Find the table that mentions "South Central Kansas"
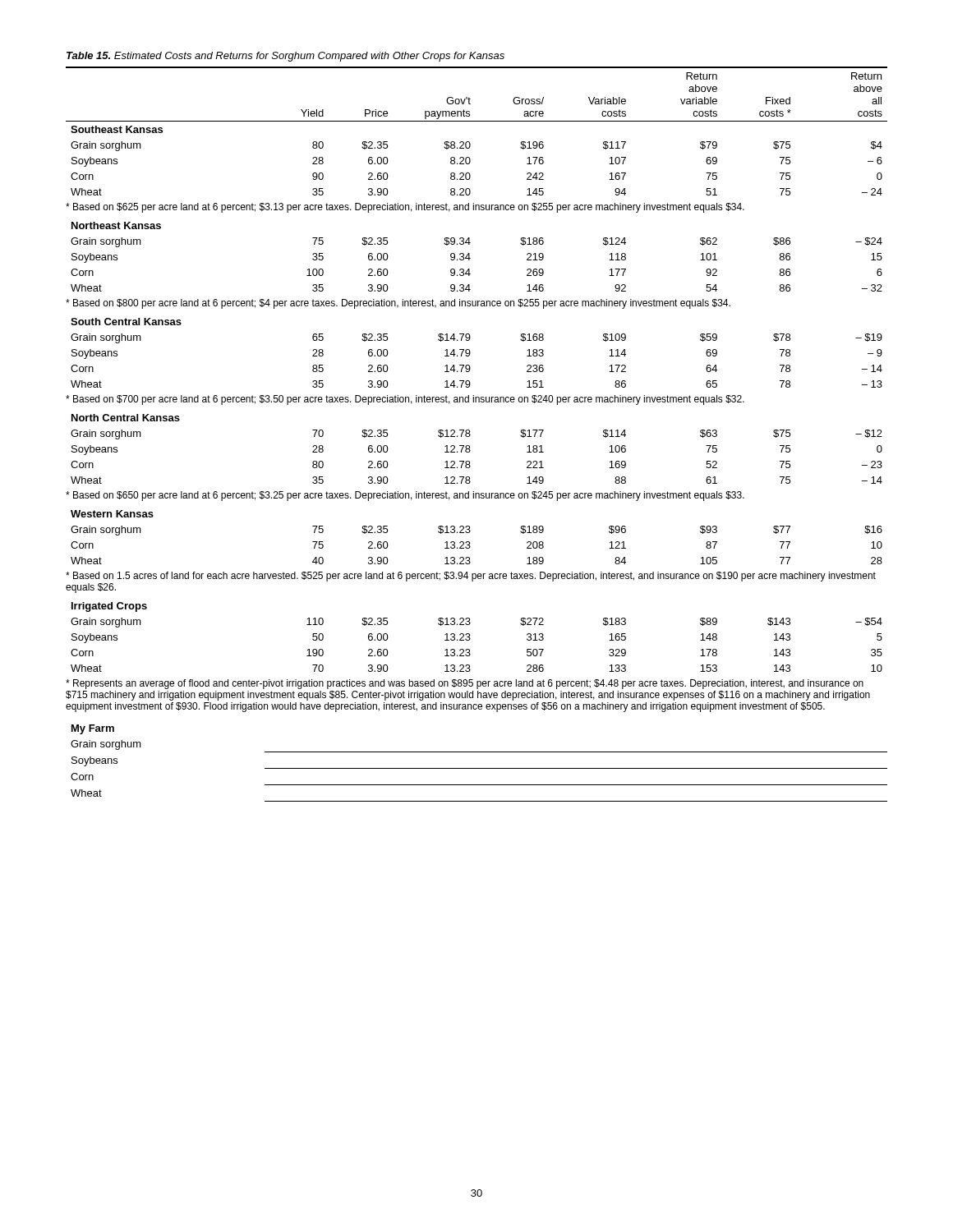Image resolution: width=953 pixels, height=1232 pixels. pyautogui.click(x=476, y=434)
